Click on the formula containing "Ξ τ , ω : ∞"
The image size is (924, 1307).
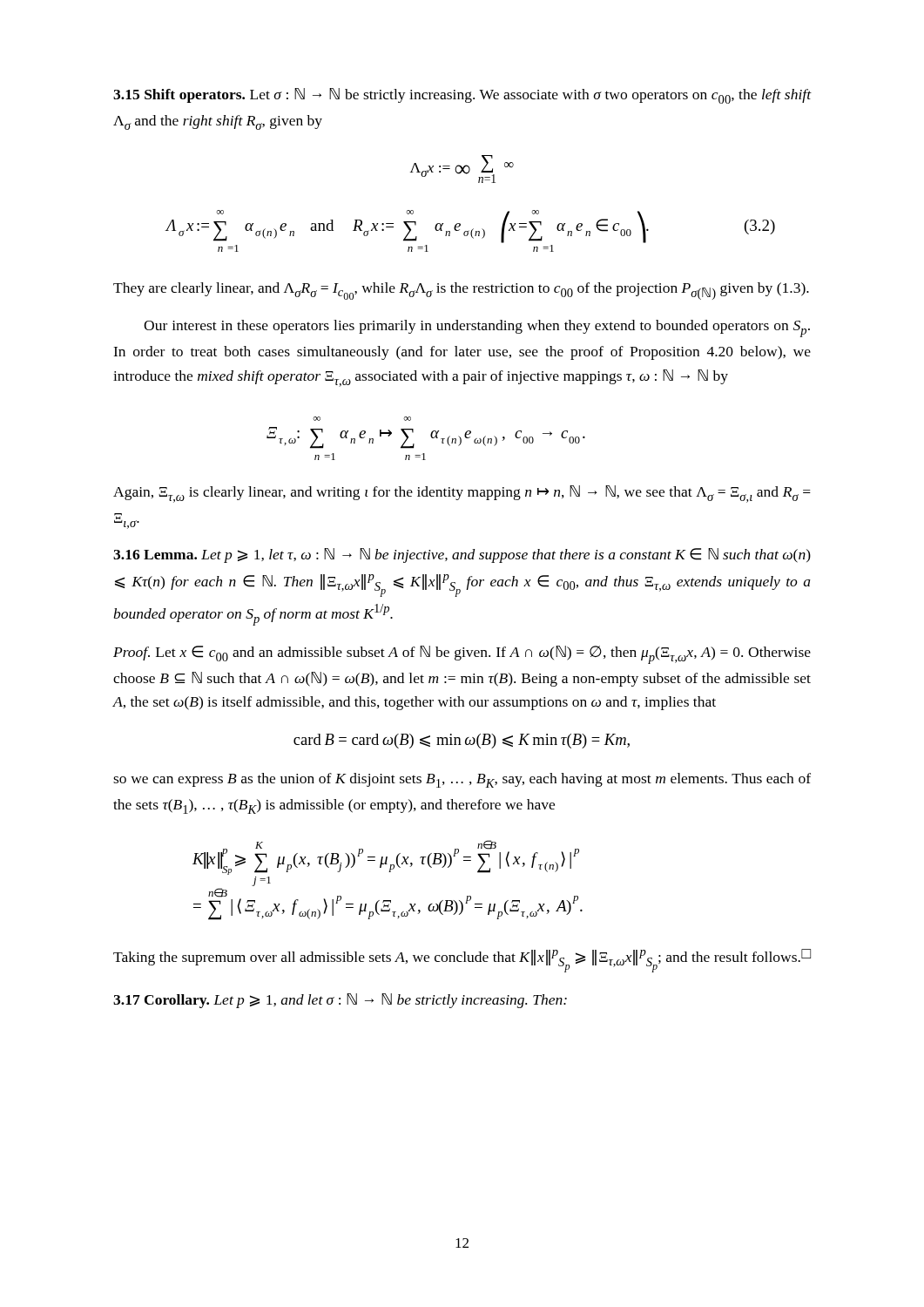(x=462, y=435)
